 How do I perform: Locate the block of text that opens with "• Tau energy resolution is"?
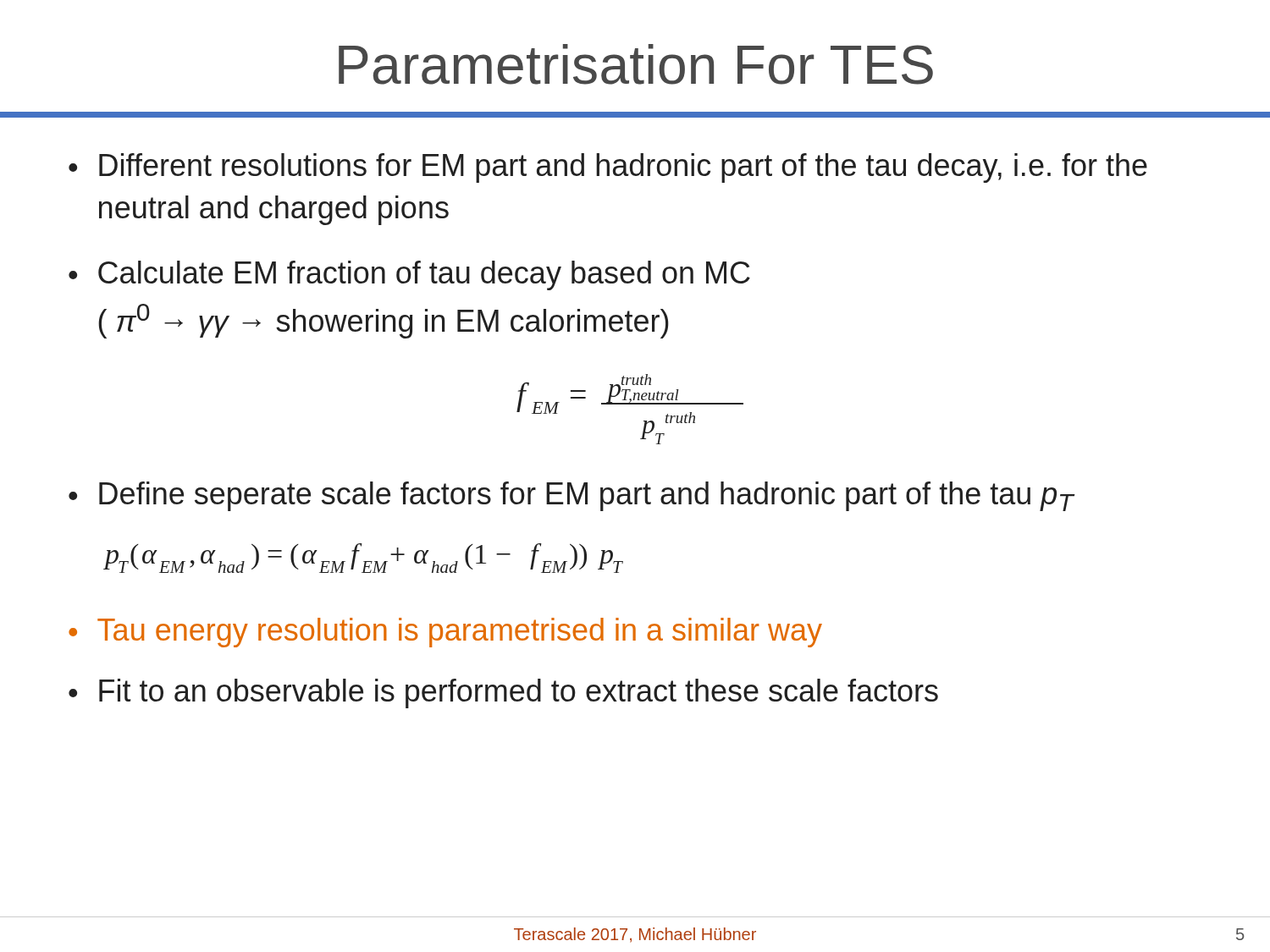445,631
